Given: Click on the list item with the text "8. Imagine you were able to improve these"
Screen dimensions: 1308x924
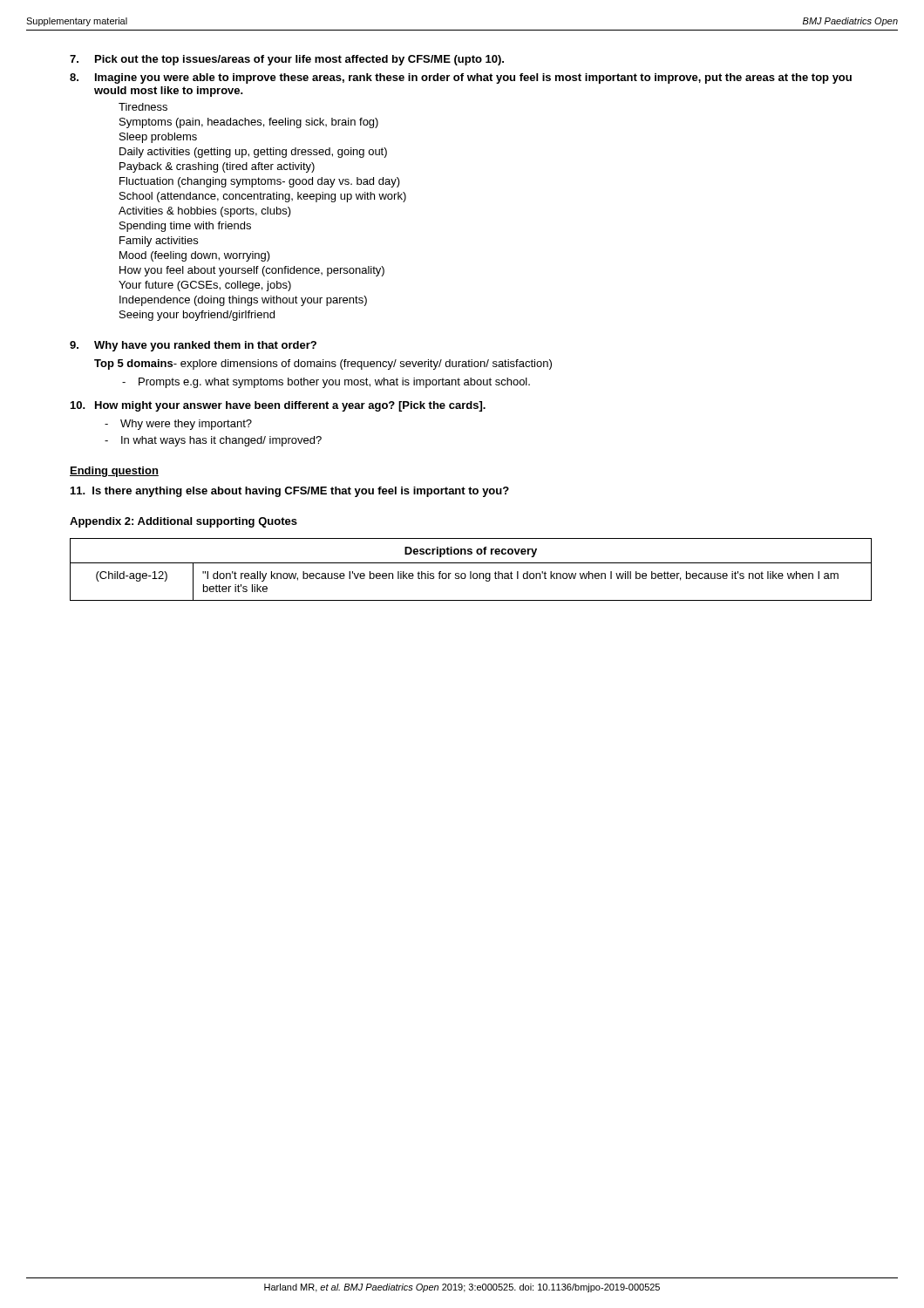Looking at the screenshot, I should coord(461,78).
